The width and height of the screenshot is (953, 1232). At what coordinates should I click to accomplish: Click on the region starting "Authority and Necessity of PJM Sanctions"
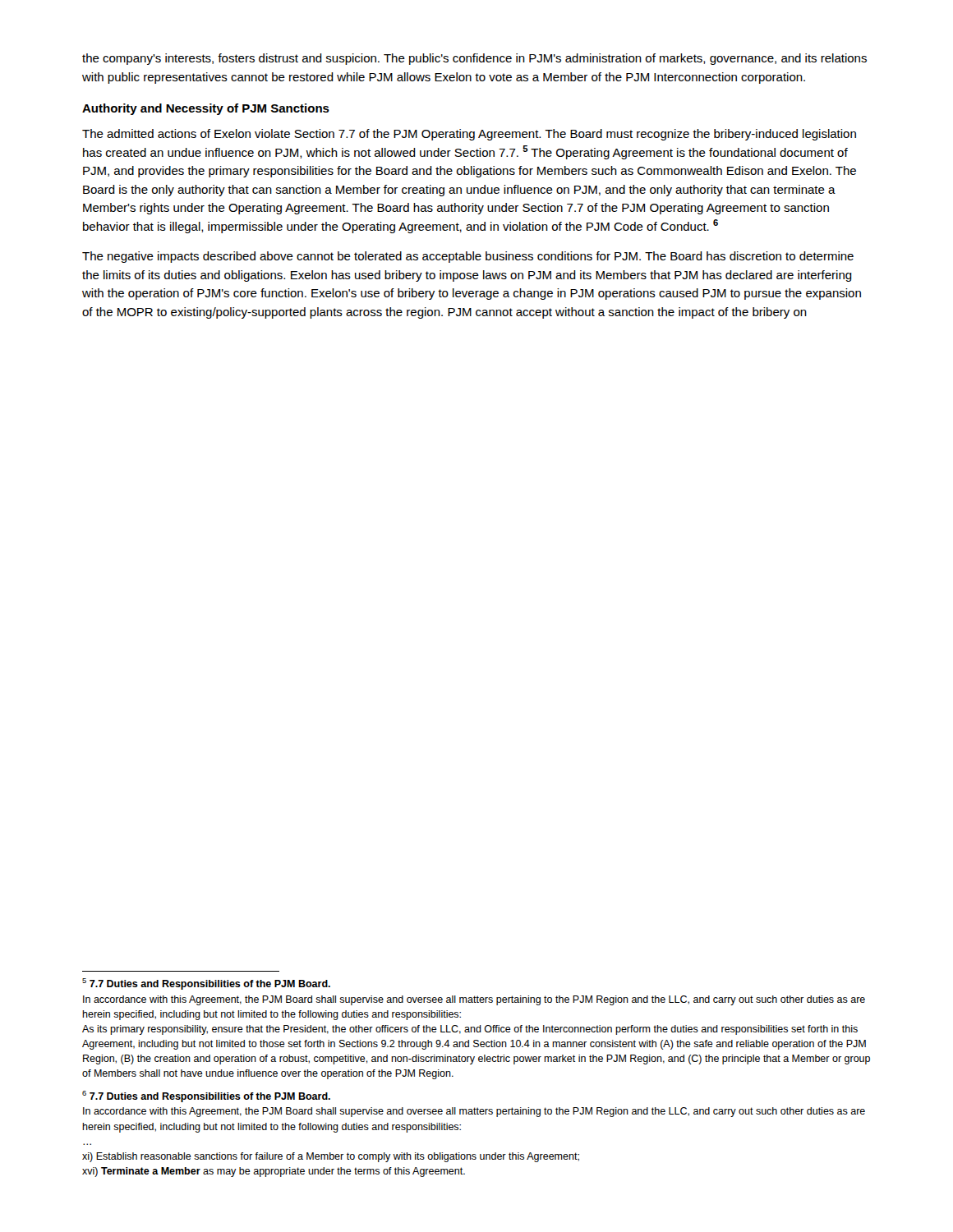206,108
